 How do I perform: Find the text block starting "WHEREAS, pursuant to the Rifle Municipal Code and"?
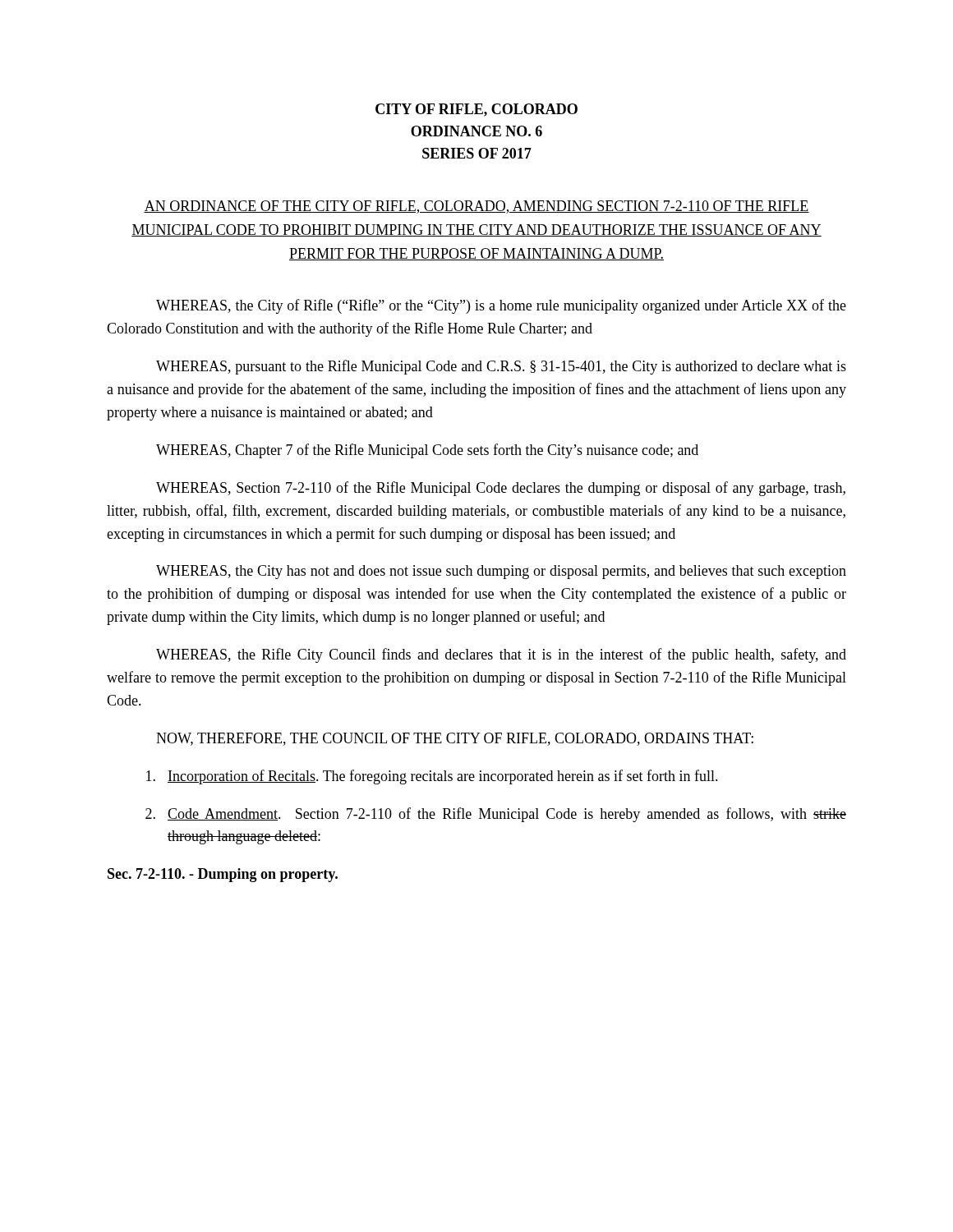476,389
